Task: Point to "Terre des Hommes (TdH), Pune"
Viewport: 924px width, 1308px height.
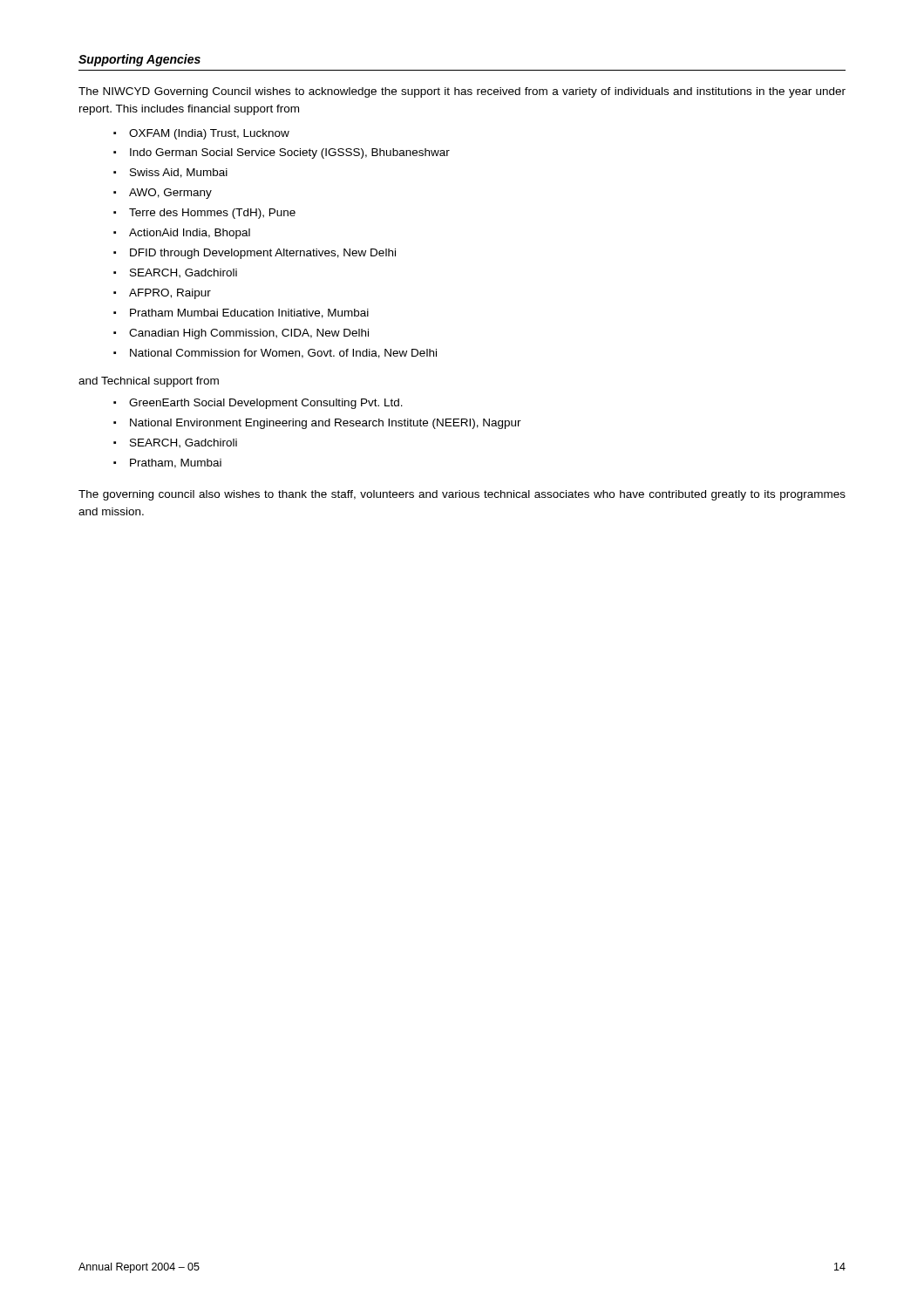Action: [212, 213]
